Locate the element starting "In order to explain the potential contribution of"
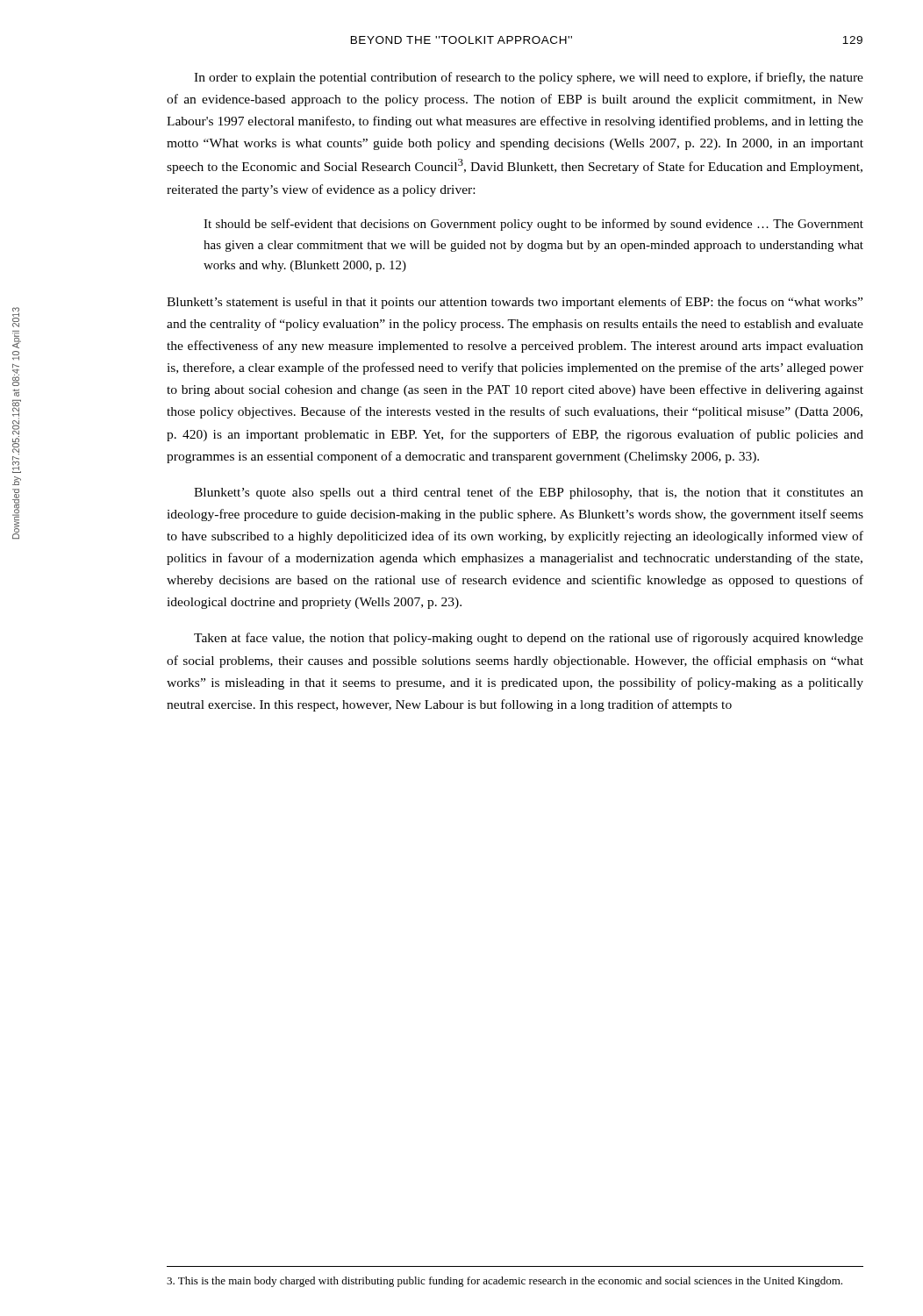Viewport: 923px width, 1316px height. (x=515, y=133)
